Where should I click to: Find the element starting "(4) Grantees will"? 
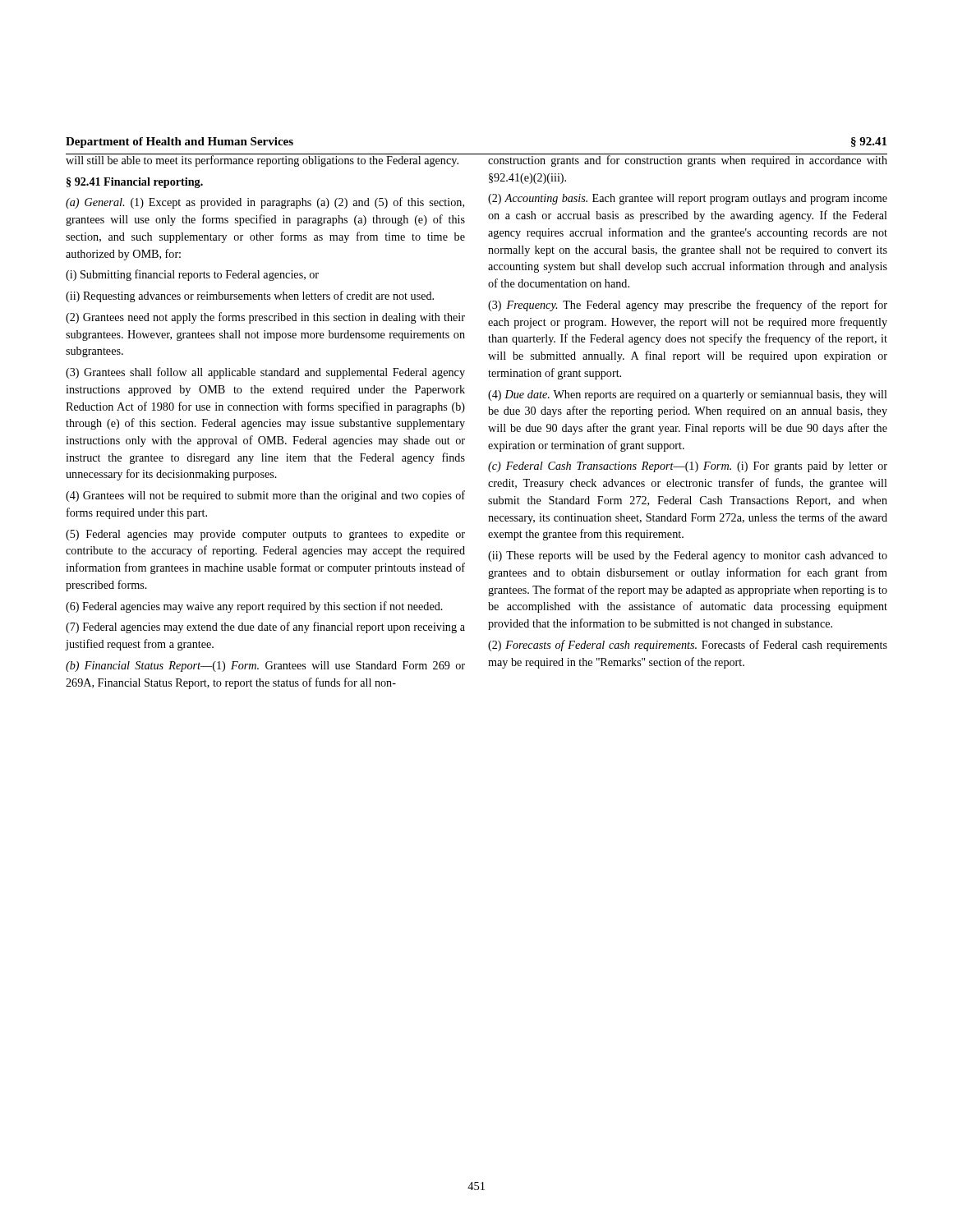(x=265, y=504)
